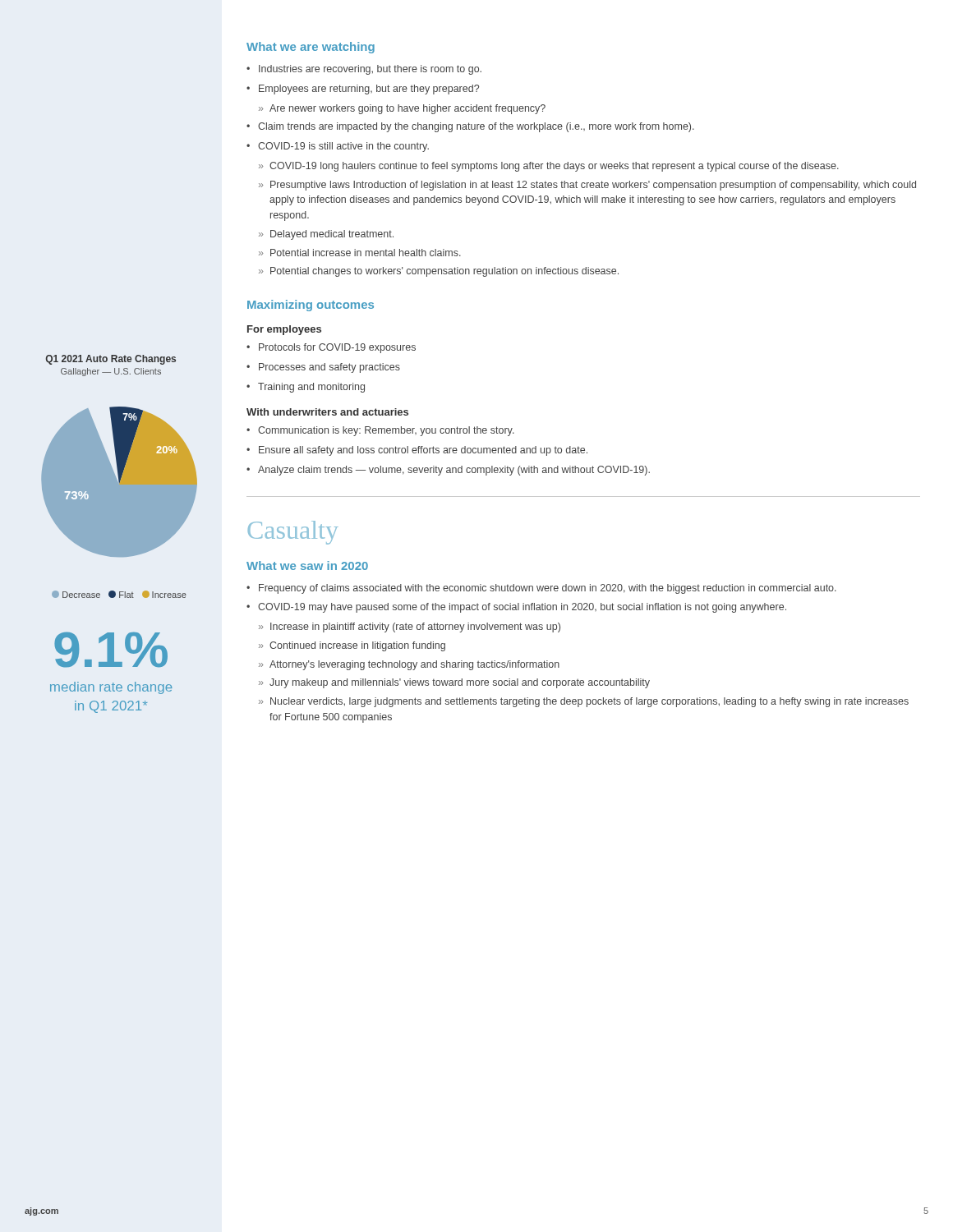Find the passage starting "Training and monitoring"
Screen dimensions: 1232x953
312,386
